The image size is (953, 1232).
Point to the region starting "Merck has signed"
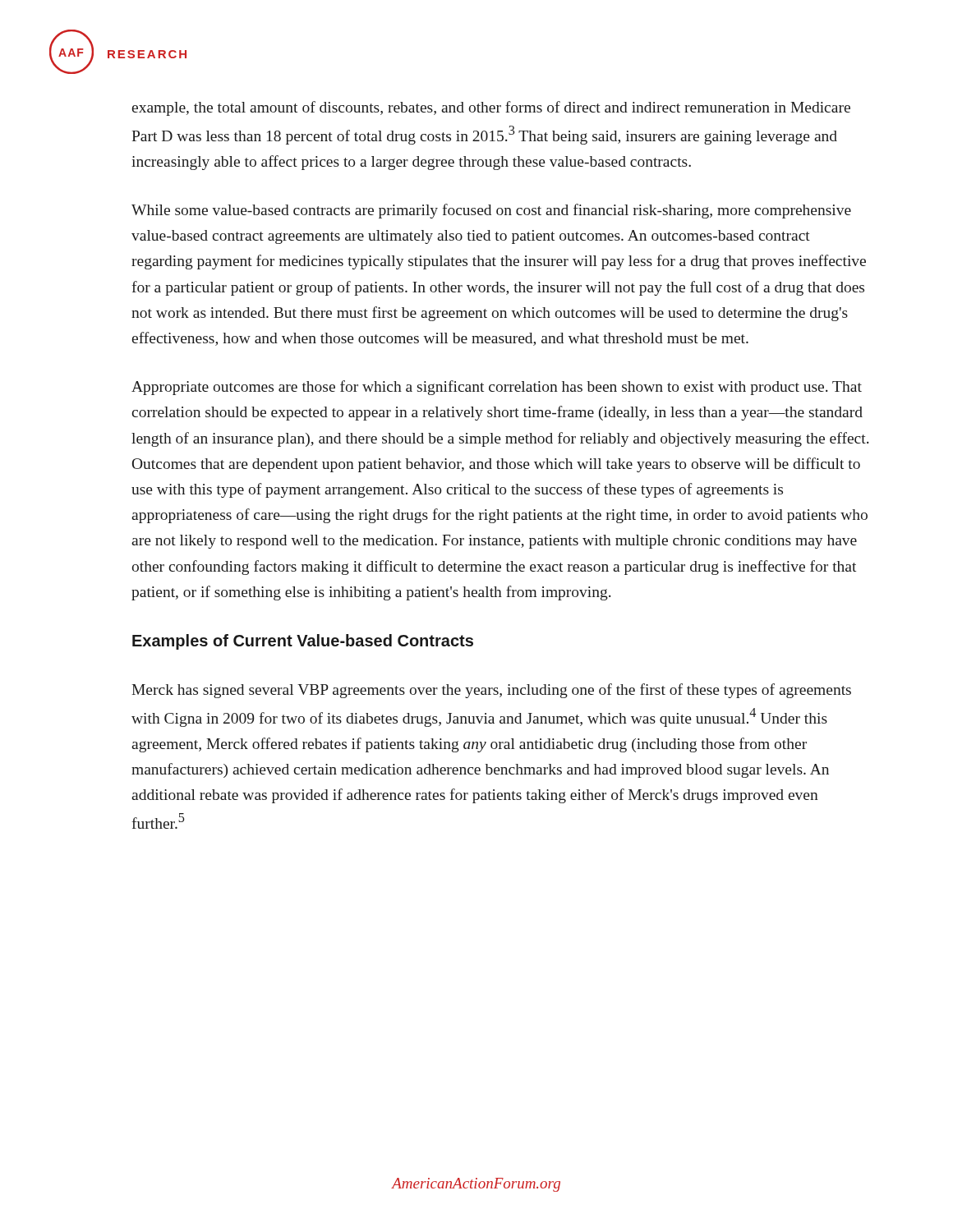click(501, 756)
